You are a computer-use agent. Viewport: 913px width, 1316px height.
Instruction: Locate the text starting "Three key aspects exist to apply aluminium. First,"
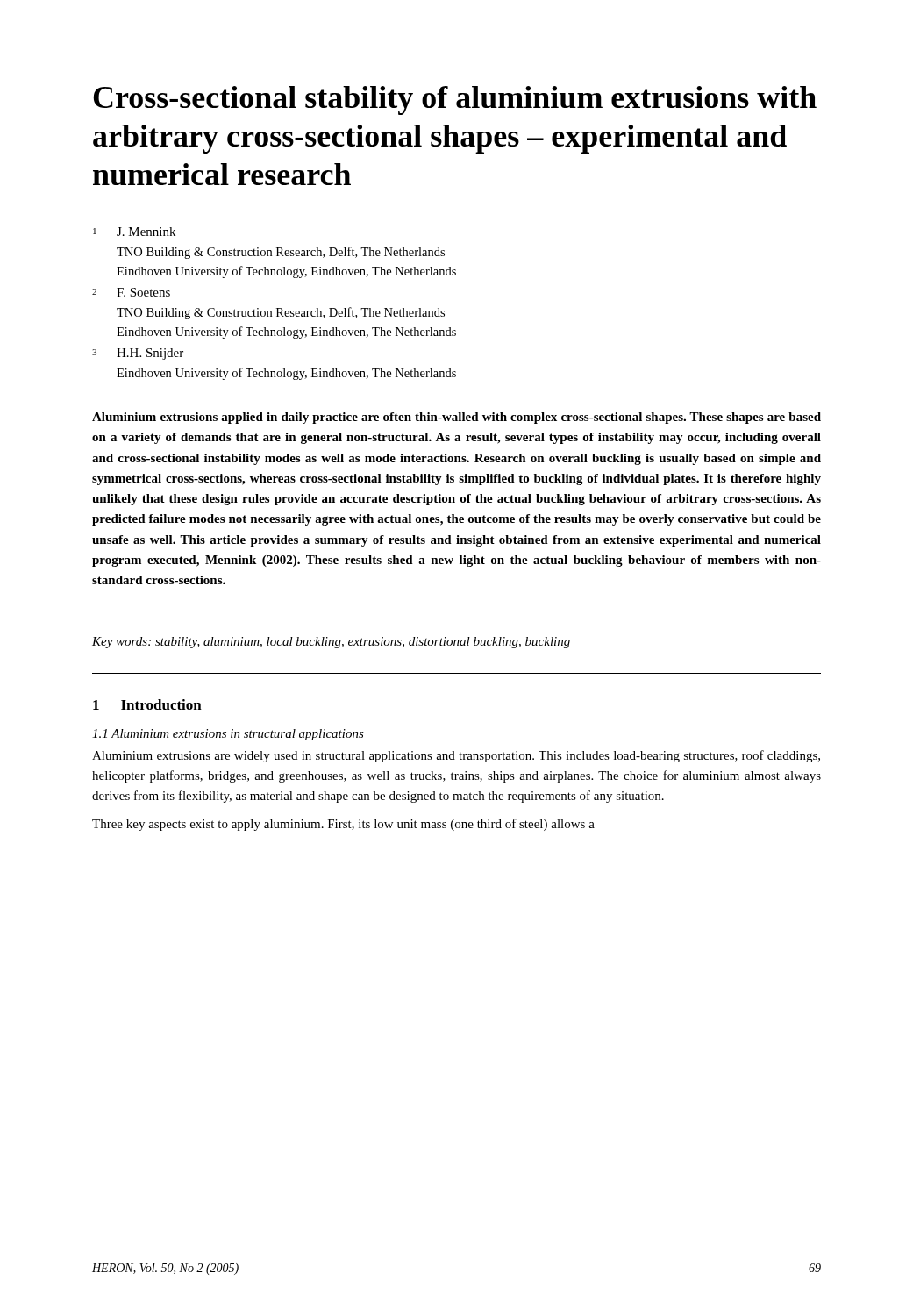pyautogui.click(x=343, y=823)
